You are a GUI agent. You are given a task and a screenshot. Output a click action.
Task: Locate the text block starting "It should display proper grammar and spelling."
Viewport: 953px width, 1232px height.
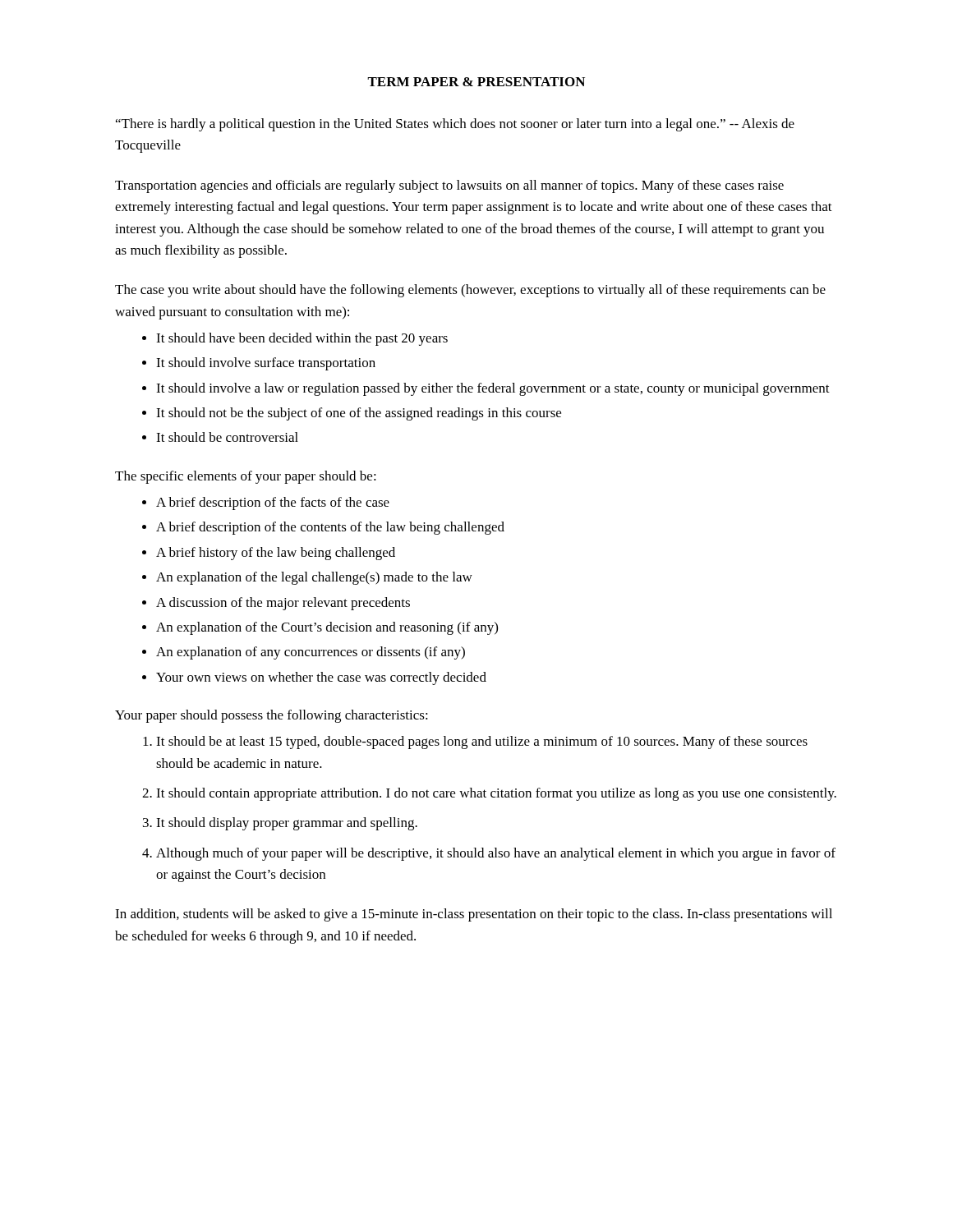287,823
